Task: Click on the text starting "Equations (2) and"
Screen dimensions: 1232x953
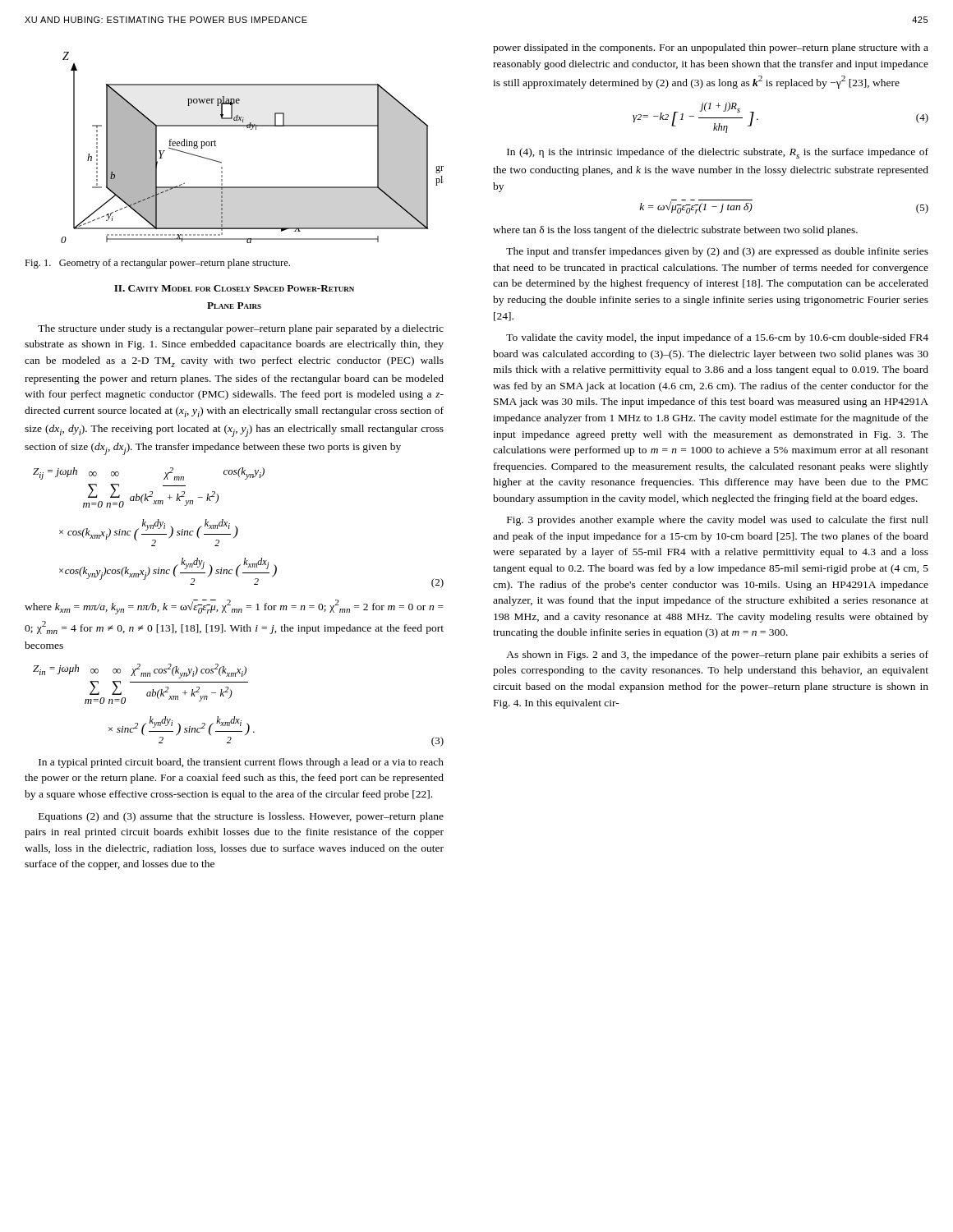Action: [x=234, y=840]
